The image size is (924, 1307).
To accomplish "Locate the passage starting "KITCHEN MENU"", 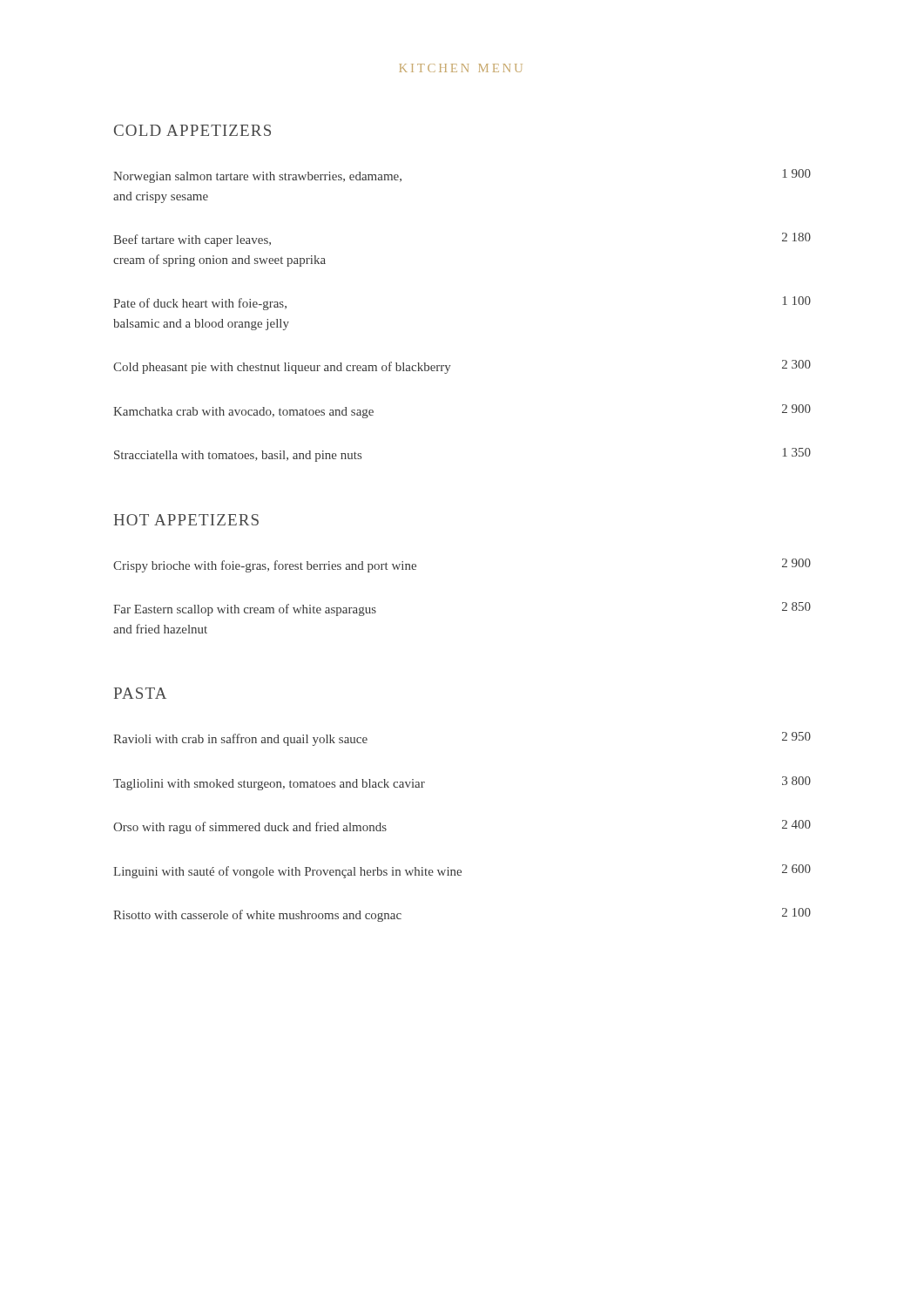I will [462, 68].
